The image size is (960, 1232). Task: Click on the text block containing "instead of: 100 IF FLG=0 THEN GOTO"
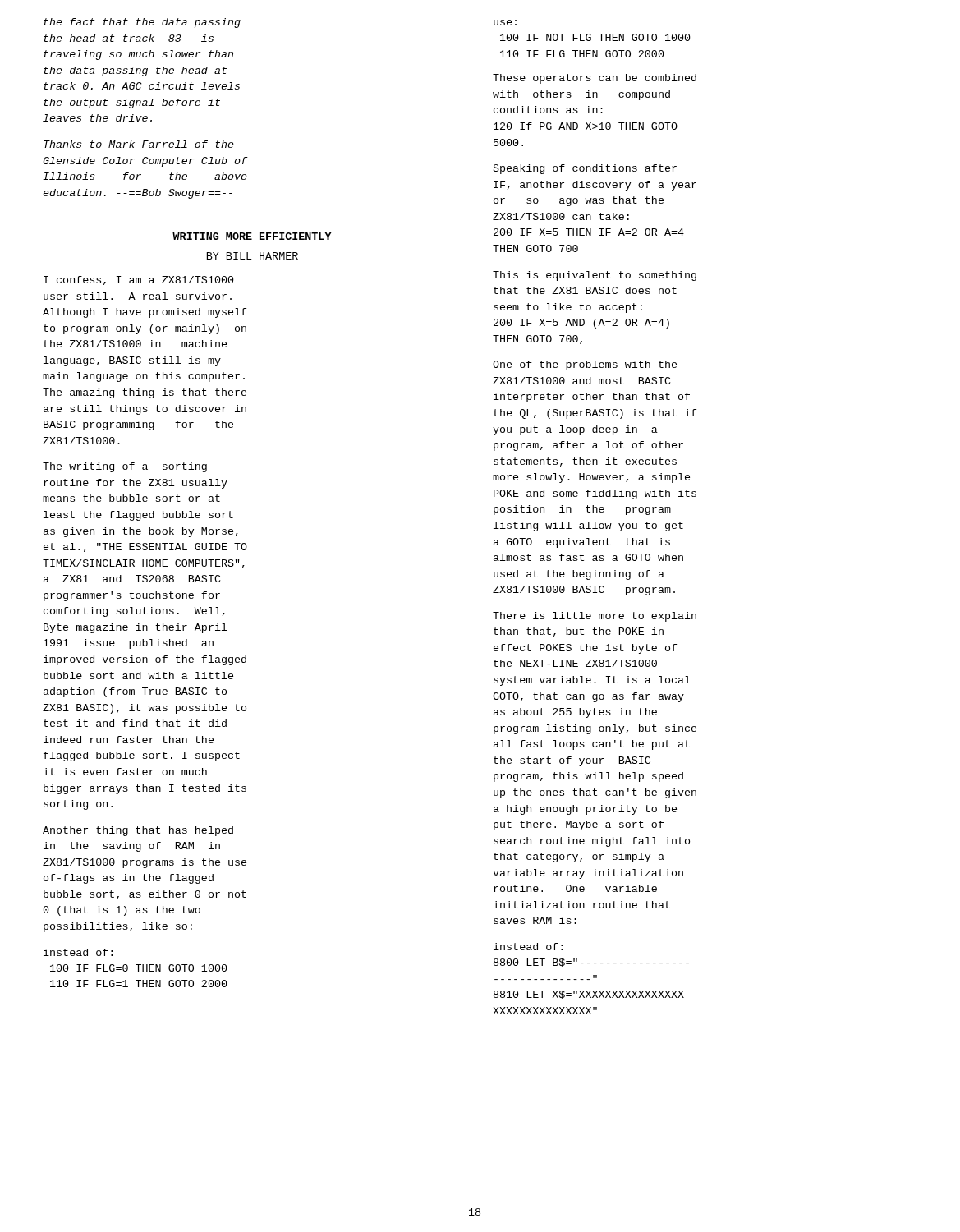pos(135,969)
